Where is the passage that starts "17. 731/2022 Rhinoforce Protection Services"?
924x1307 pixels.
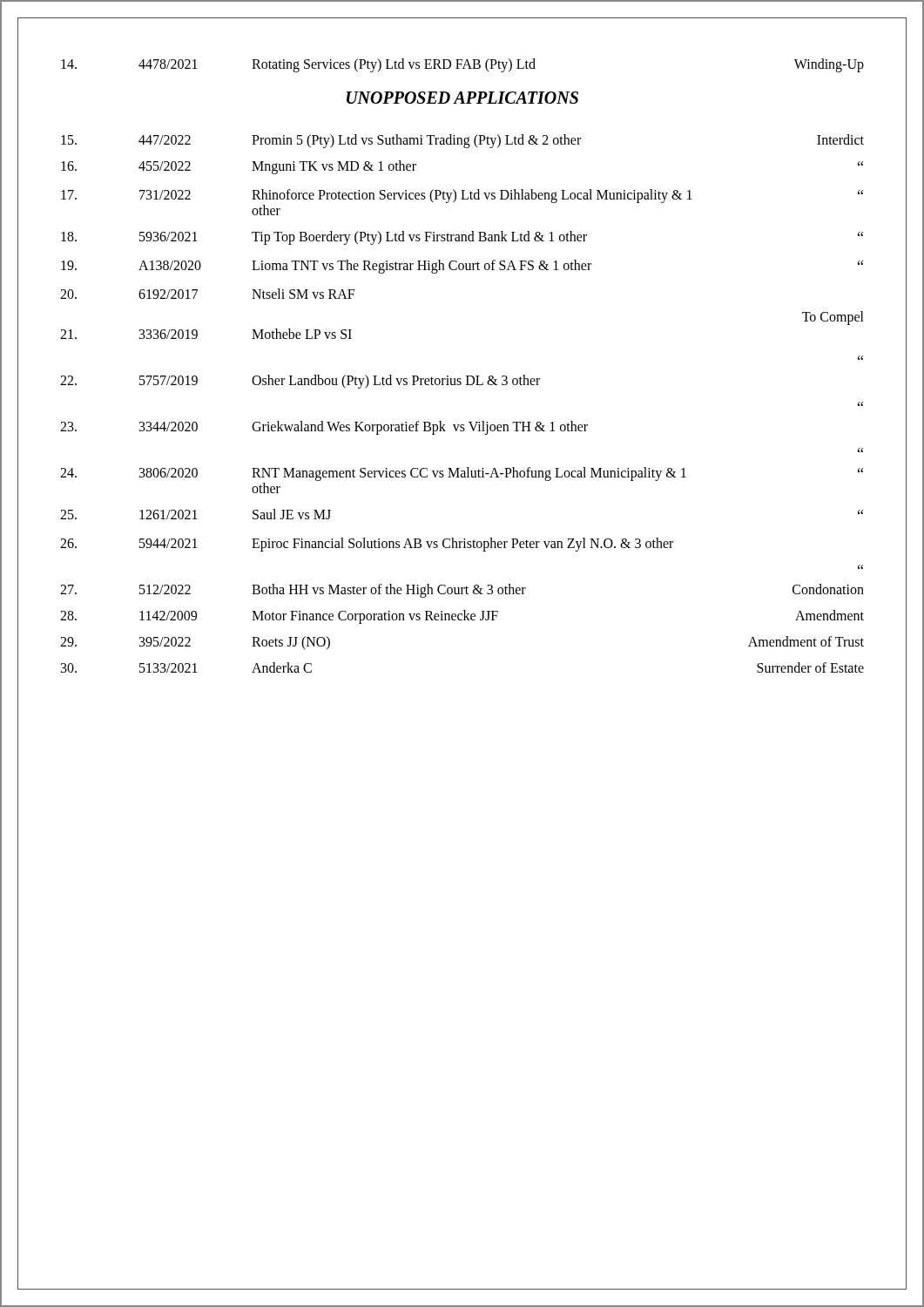462,203
